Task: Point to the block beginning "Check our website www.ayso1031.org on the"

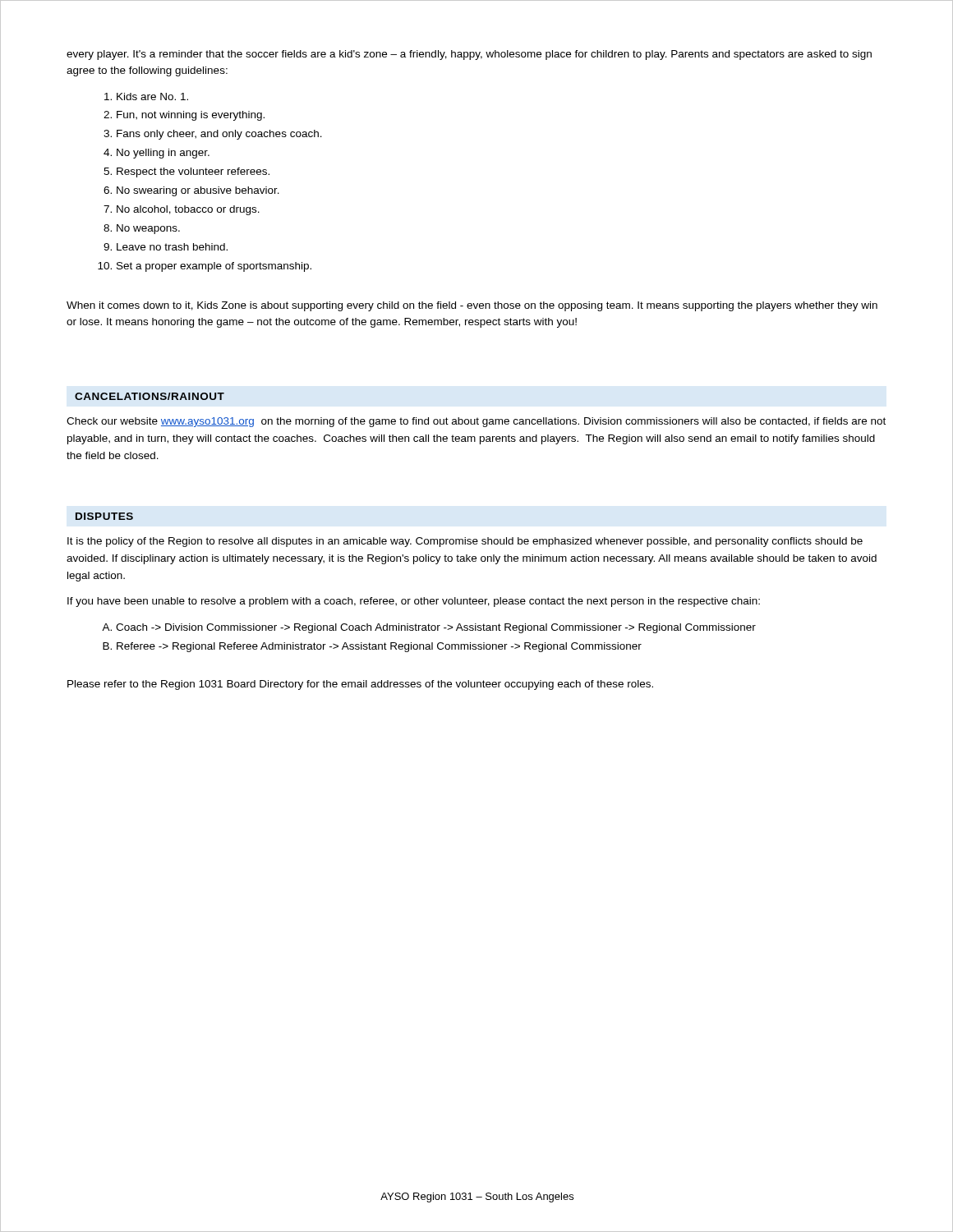Action: (476, 438)
